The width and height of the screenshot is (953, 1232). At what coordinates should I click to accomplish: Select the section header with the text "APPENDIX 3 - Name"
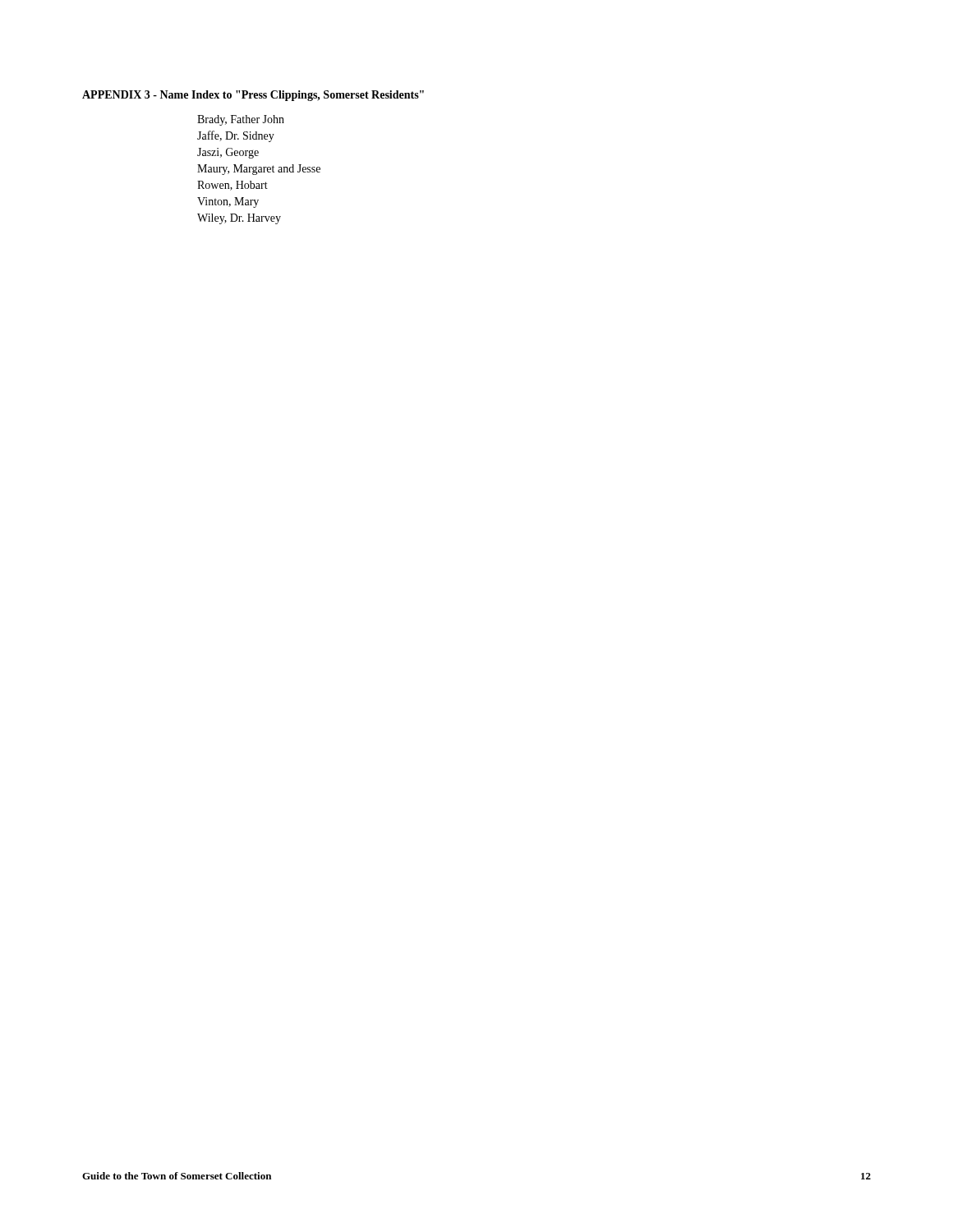tap(254, 95)
